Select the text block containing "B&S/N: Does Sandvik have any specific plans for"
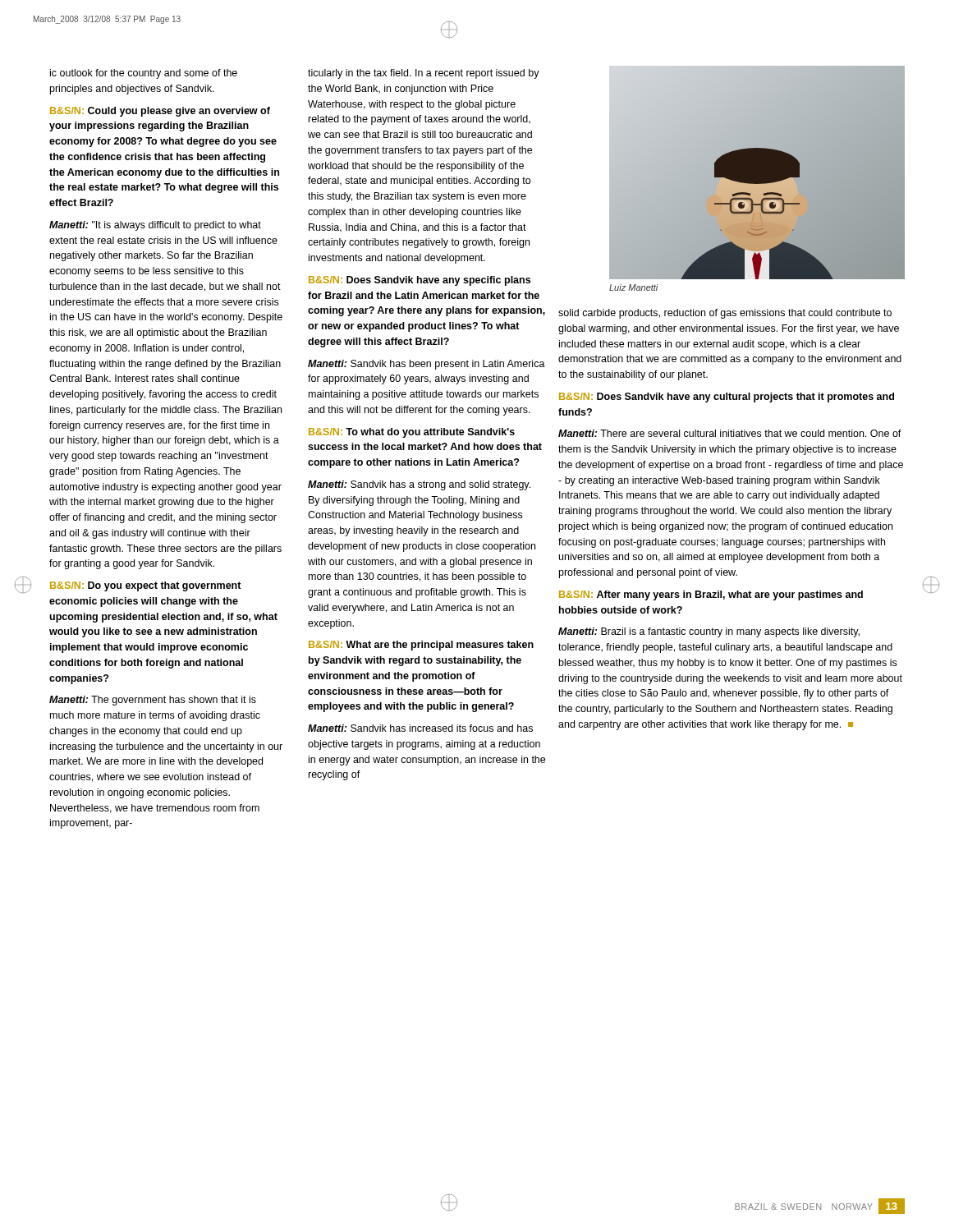The image size is (954, 1232). pos(427,311)
